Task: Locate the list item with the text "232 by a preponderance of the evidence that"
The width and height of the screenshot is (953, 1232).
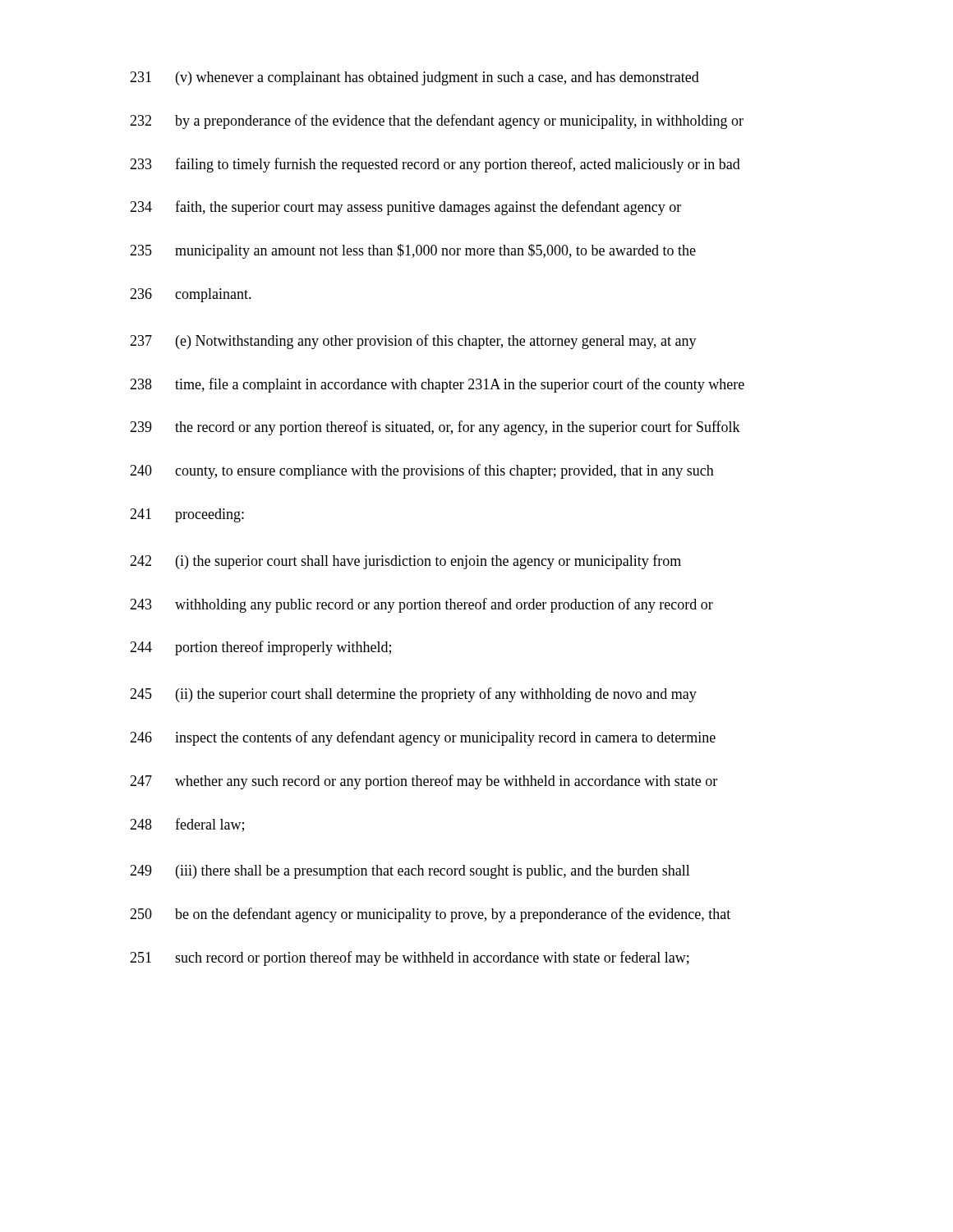Action: point(476,121)
